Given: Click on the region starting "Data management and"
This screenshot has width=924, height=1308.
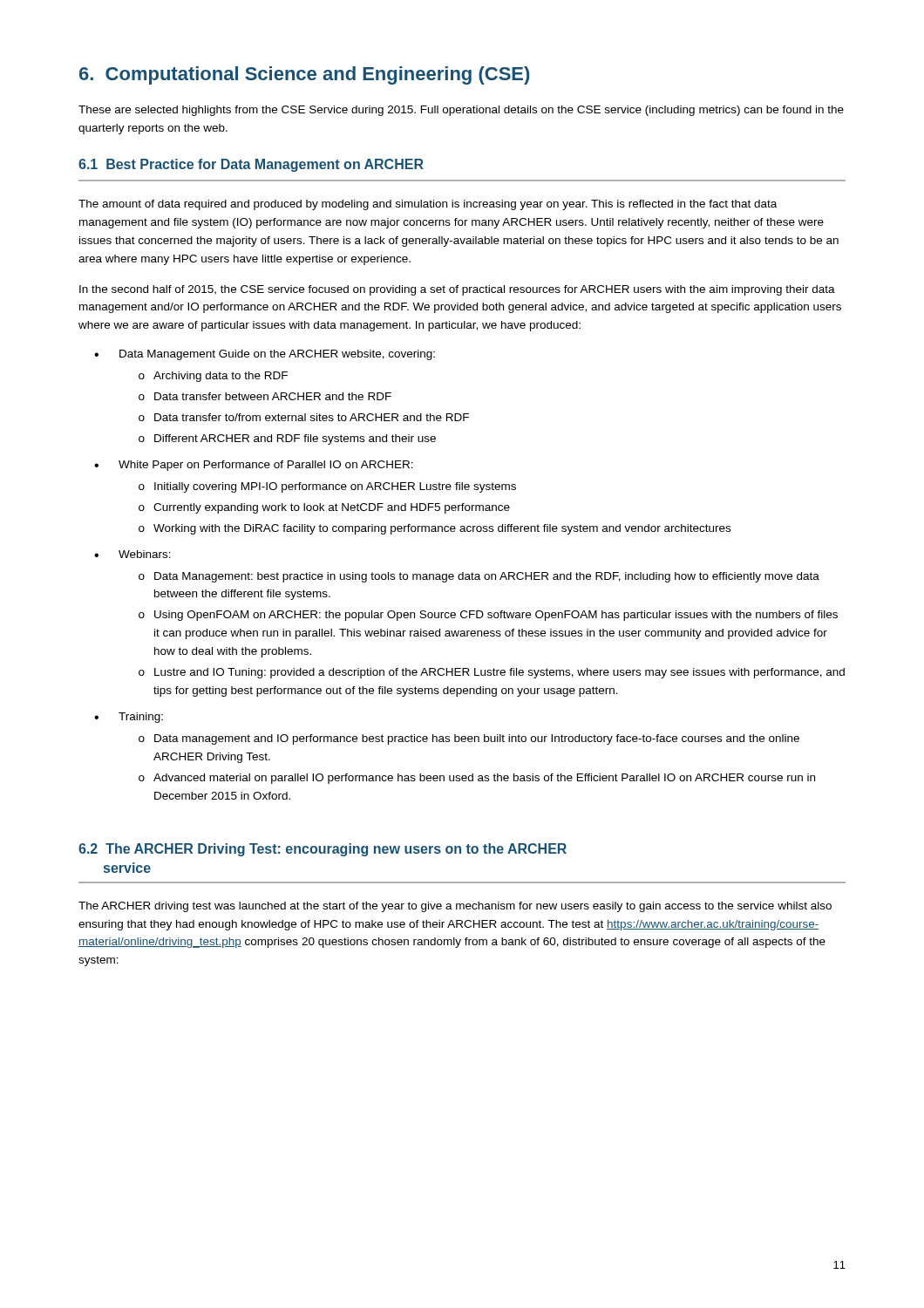Looking at the screenshot, I should (x=477, y=747).
